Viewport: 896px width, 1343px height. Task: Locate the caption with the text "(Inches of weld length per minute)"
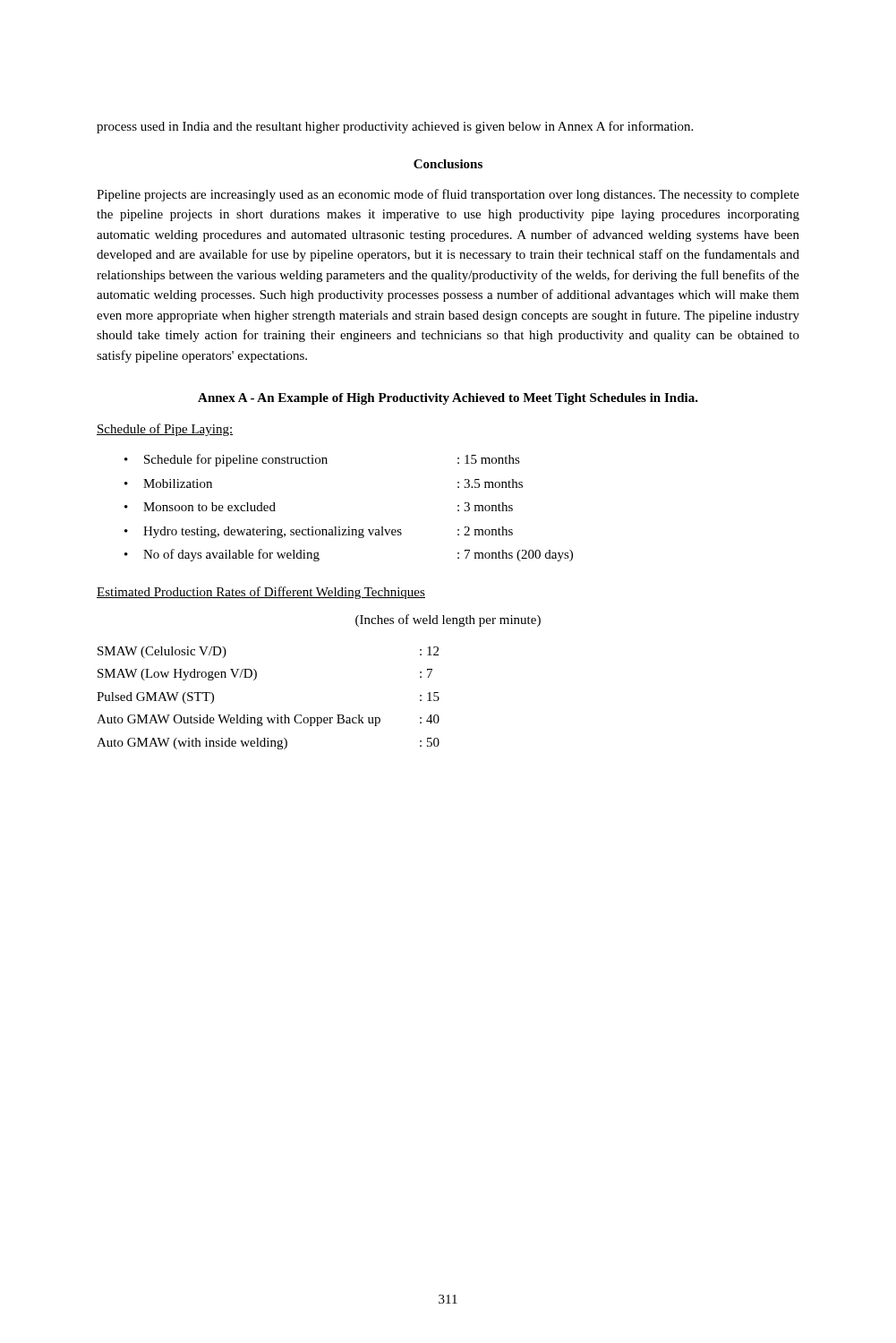click(x=448, y=619)
